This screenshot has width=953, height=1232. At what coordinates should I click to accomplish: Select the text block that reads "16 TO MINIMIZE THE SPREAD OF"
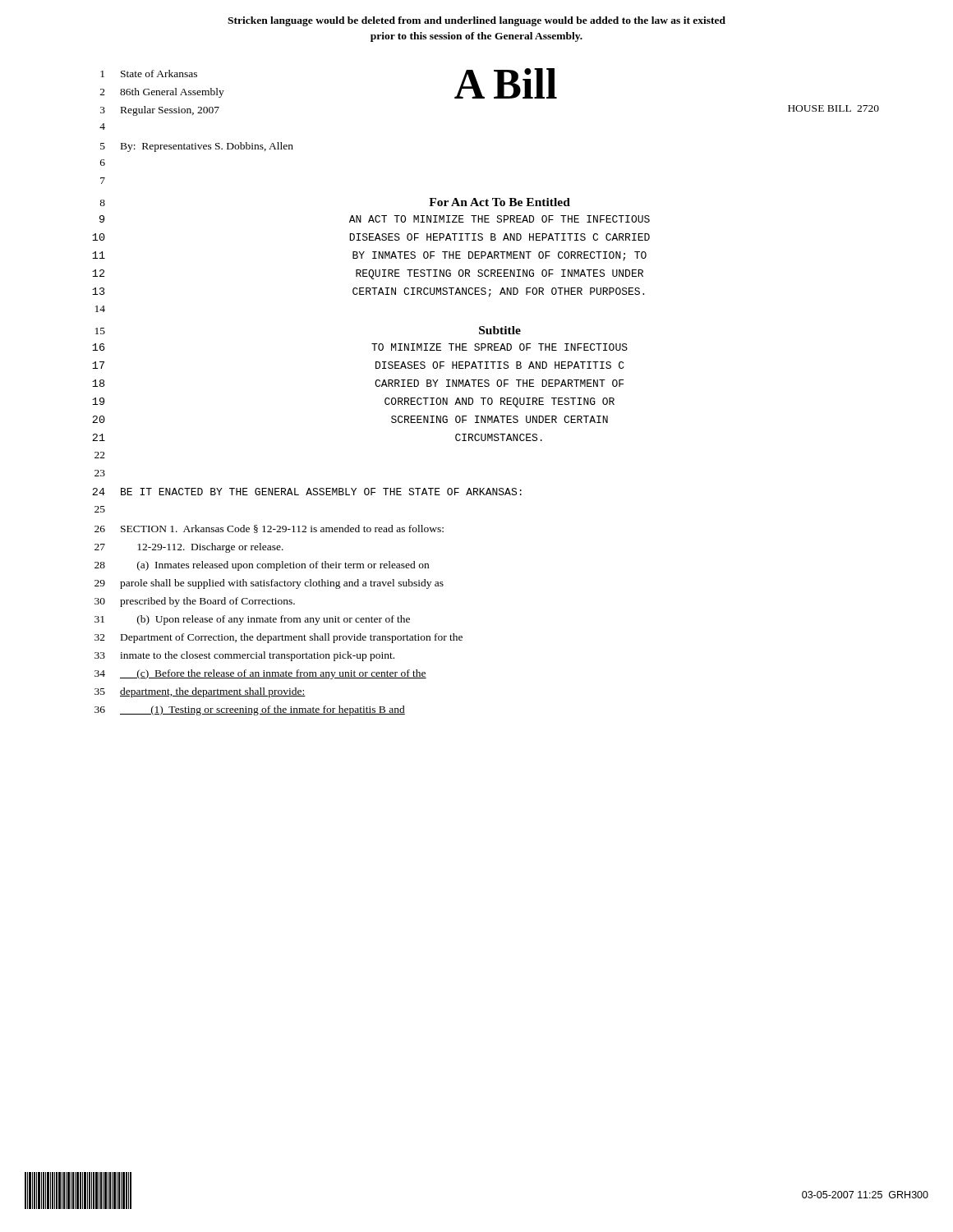pyautogui.click(x=476, y=348)
